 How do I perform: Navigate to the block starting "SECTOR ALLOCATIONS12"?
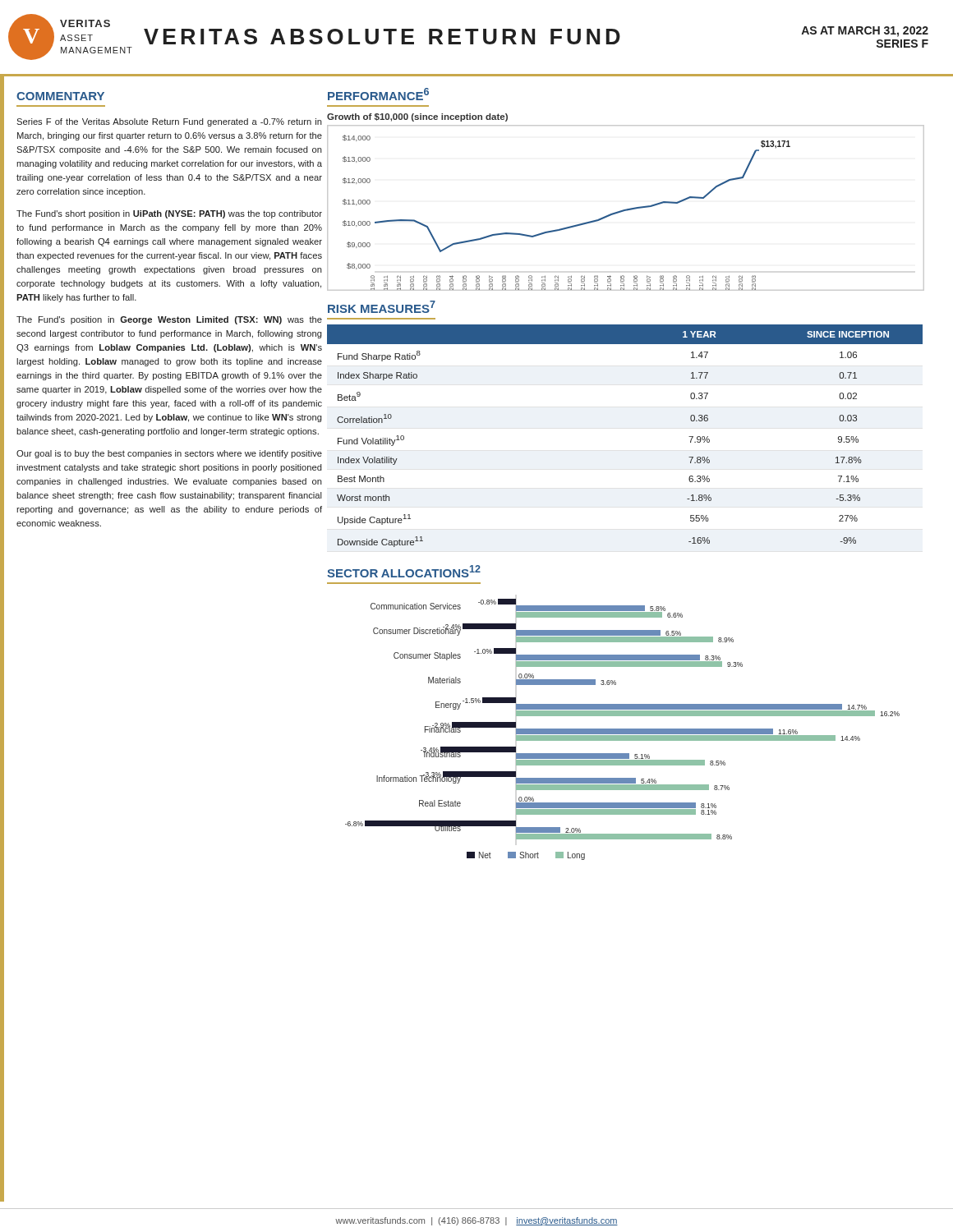[404, 572]
